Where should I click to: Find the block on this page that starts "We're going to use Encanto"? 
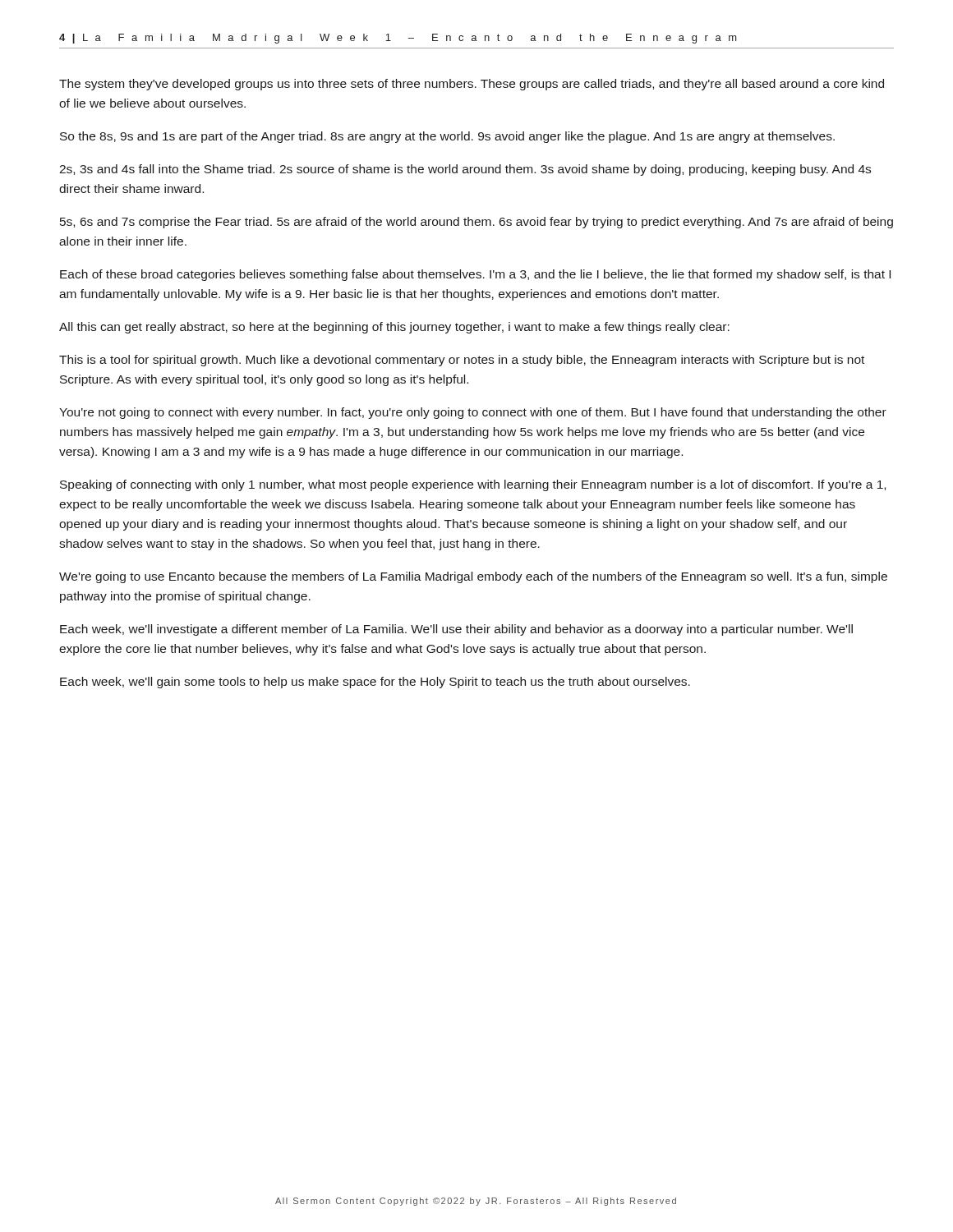473,586
